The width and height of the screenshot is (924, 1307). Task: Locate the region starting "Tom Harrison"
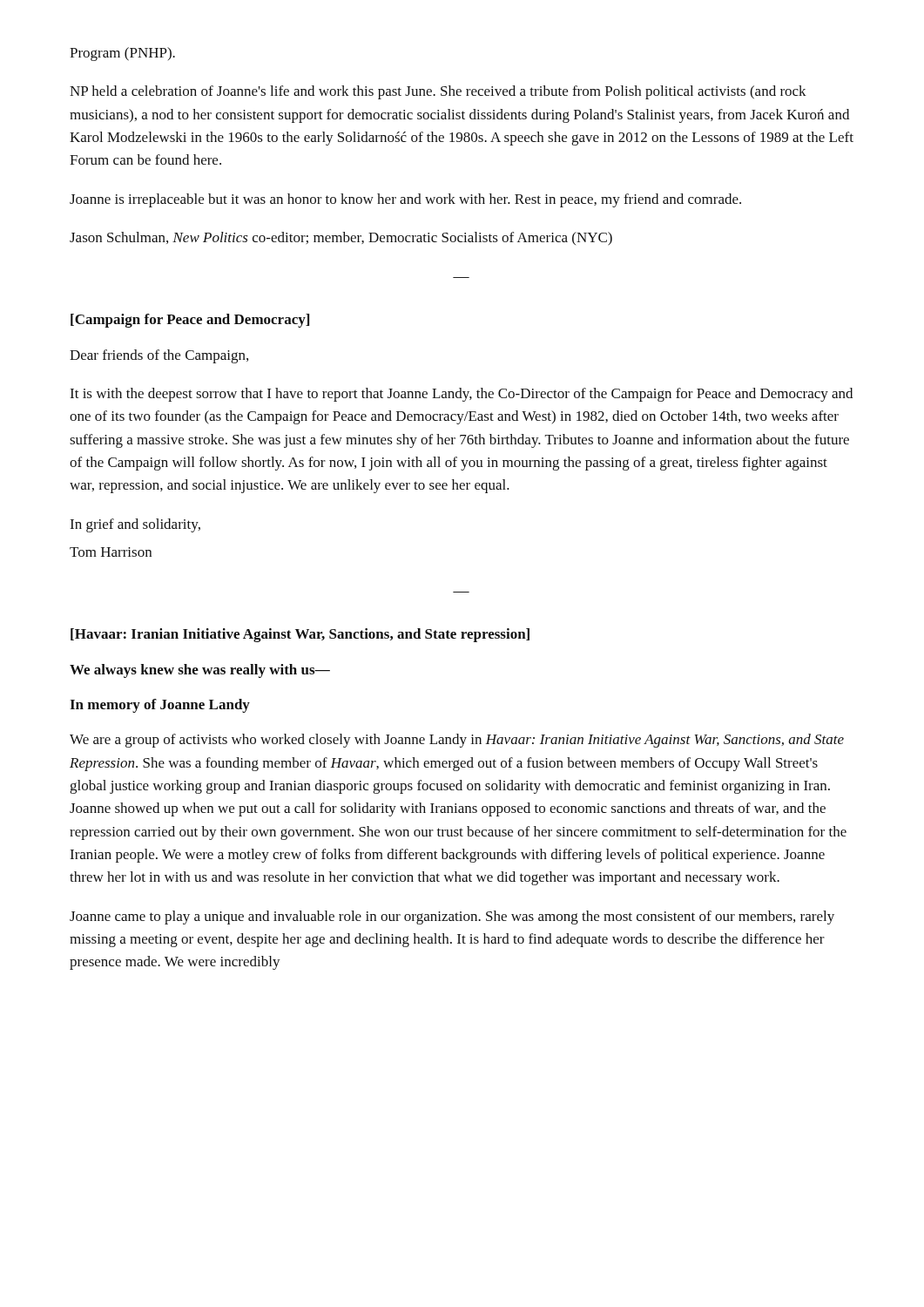[x=111, y=552]
